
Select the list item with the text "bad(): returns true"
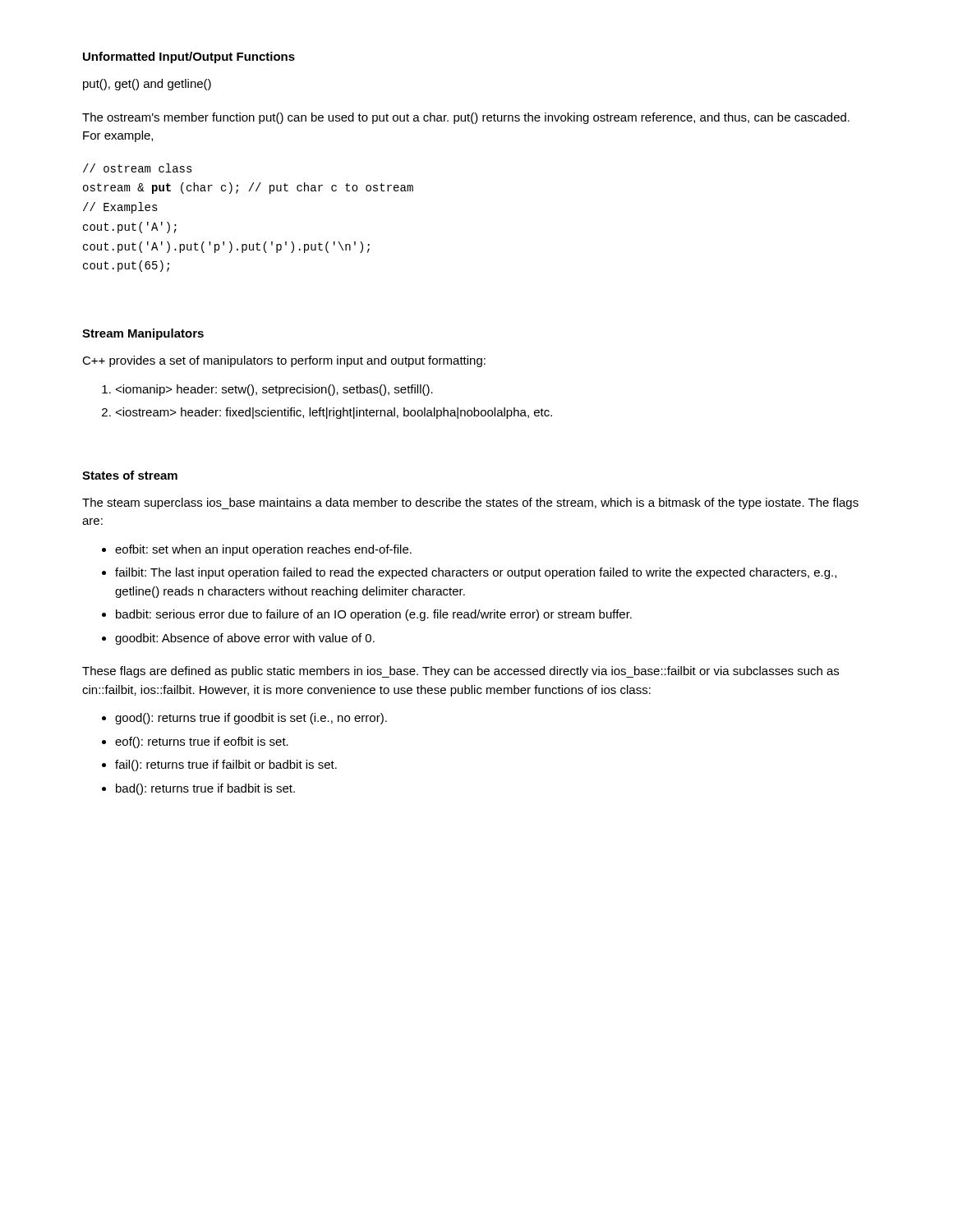205,788
